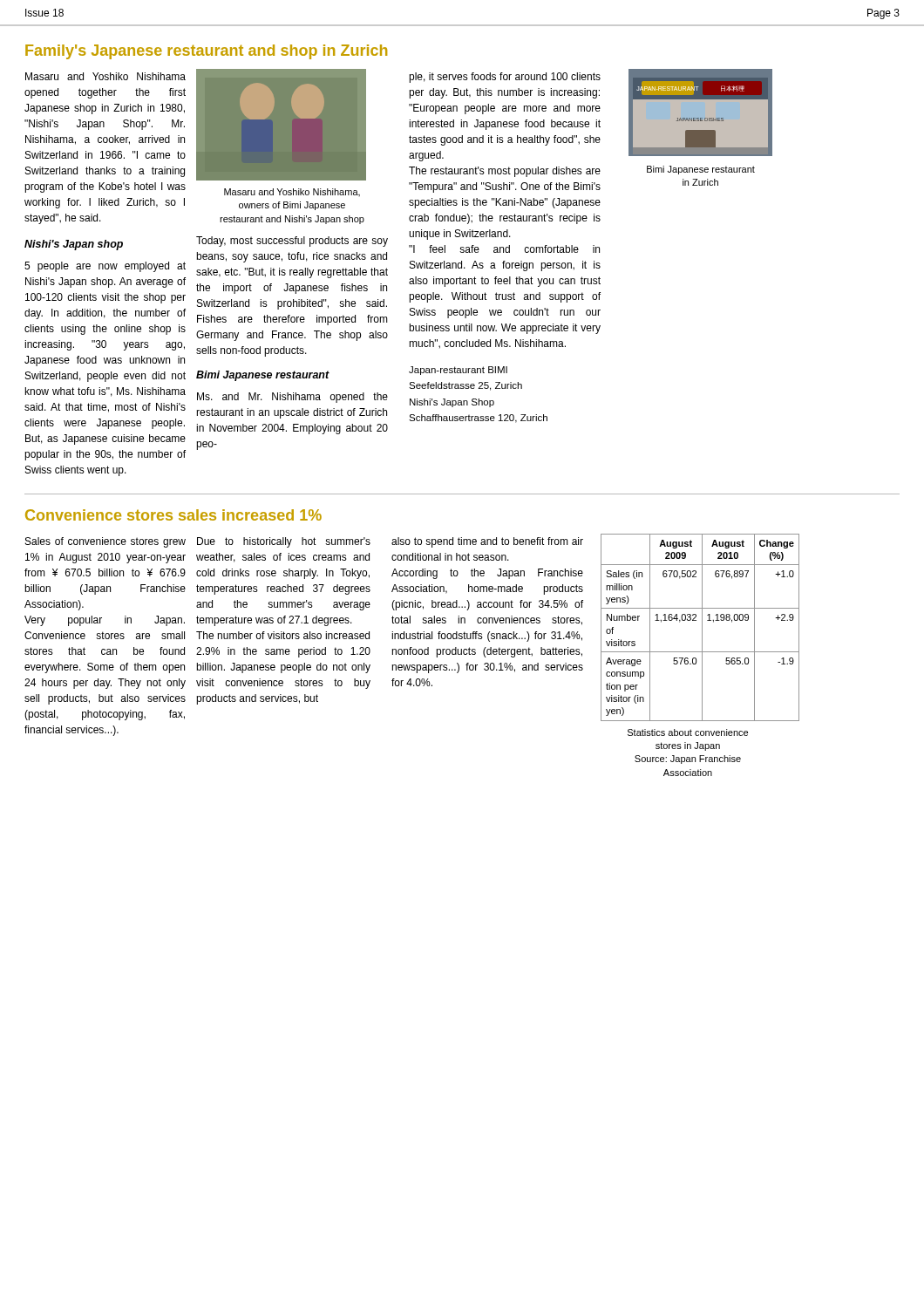Viewport: 924px width, 1308px height.
Task: Find the text block that says "also to spend time and to benefit from"
Action: [487, 612]
